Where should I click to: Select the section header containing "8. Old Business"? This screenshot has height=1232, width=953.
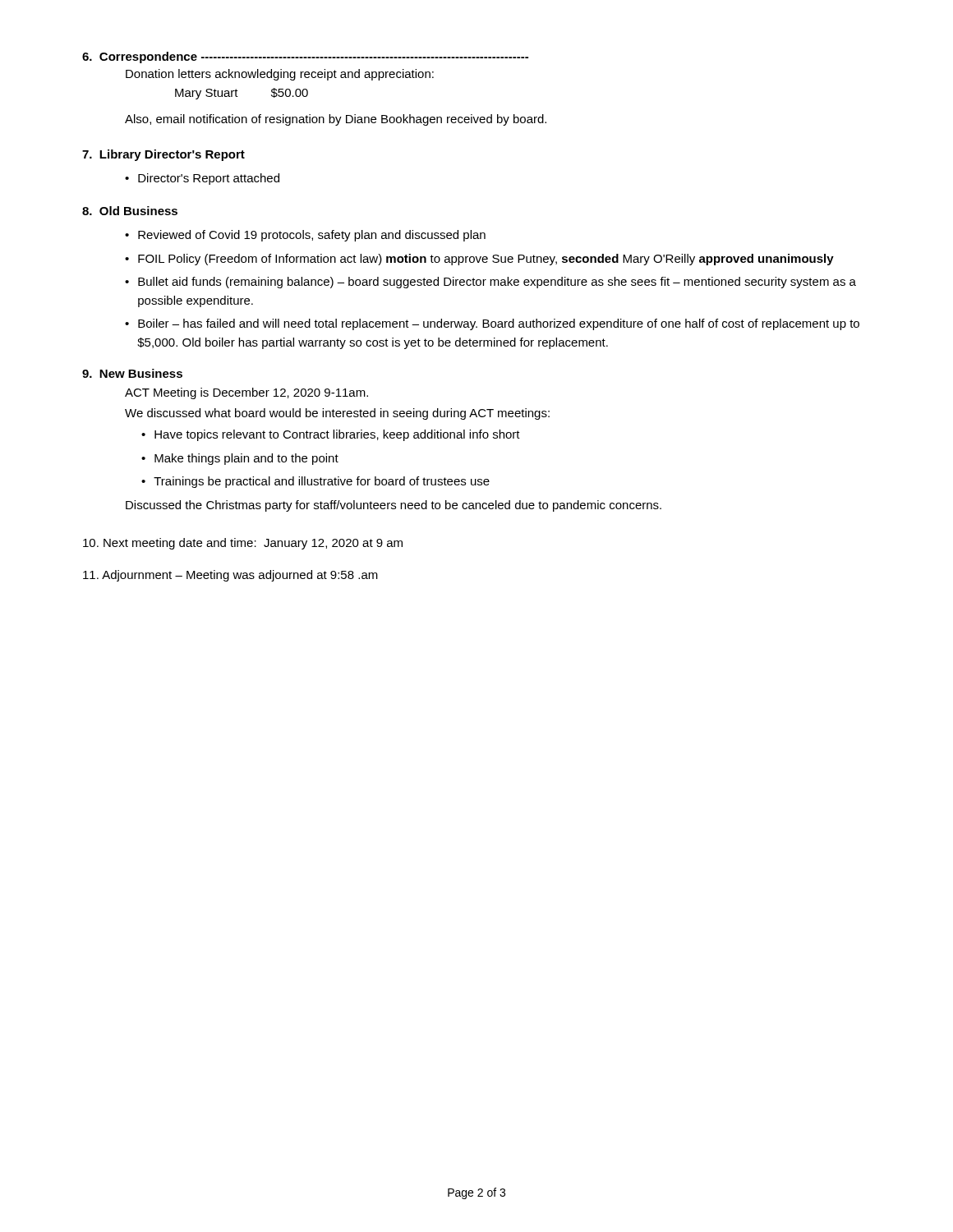(x=130, y=211)
